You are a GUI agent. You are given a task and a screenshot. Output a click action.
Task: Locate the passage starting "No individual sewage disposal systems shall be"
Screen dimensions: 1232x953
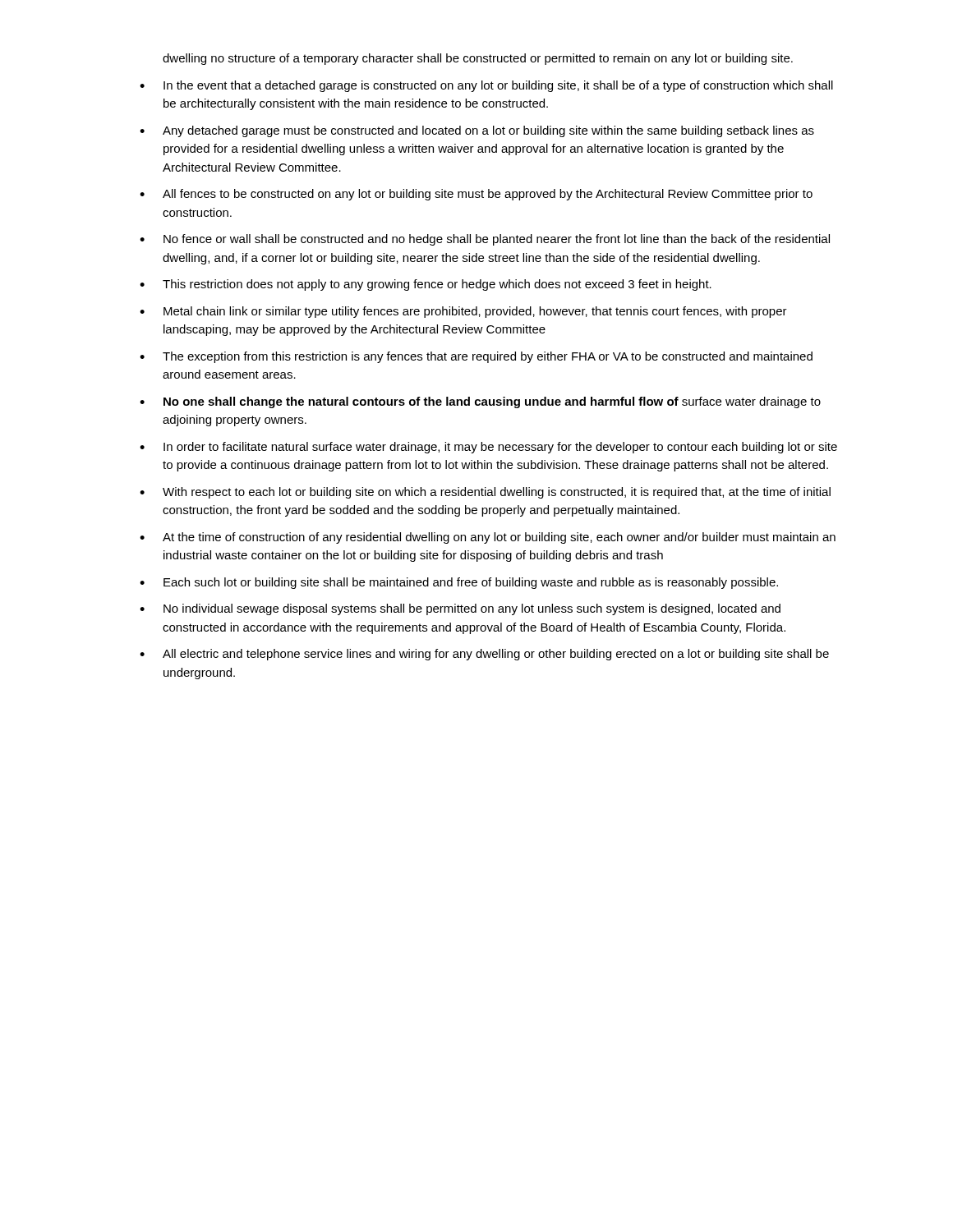475,617
